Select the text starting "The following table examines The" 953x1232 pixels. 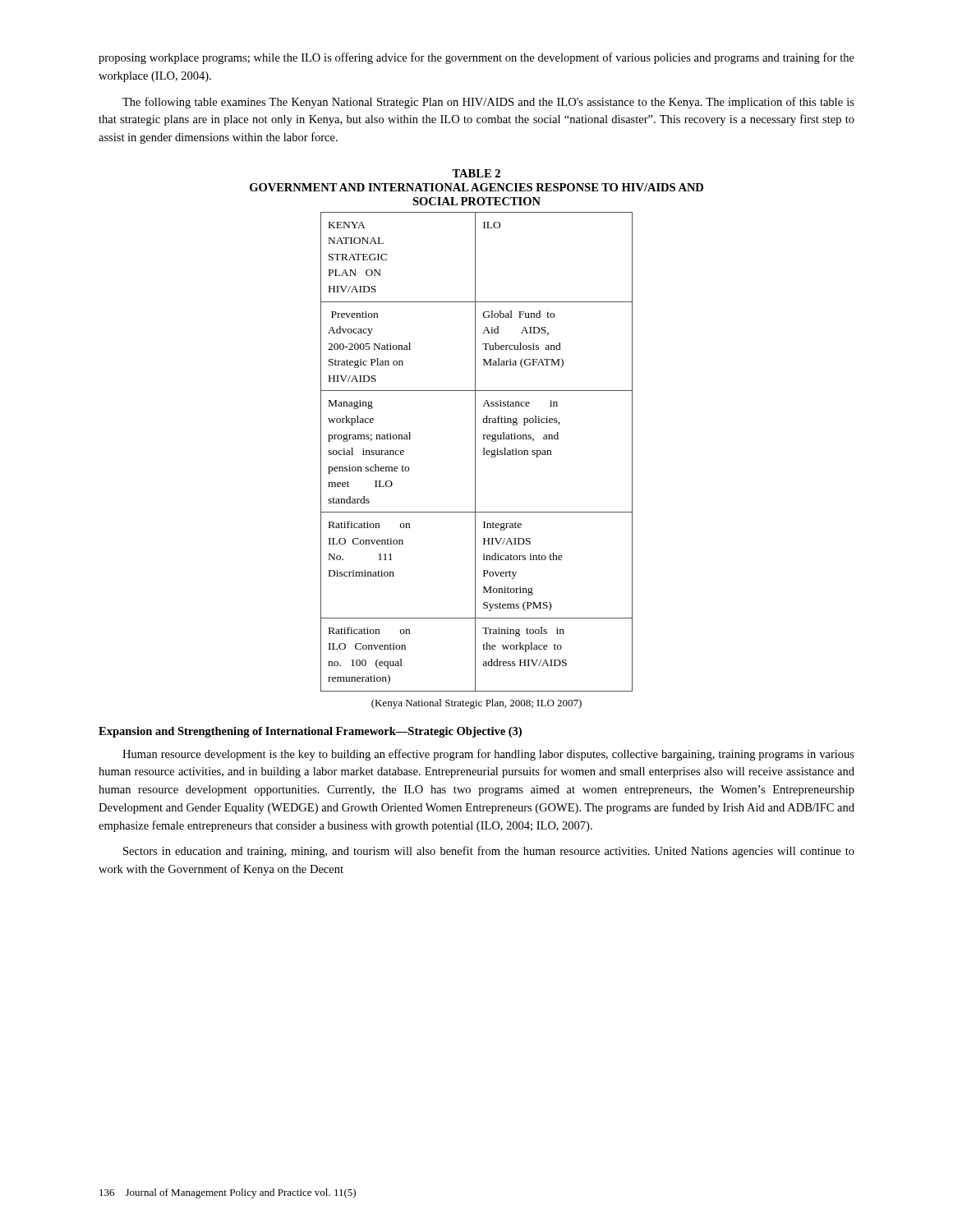click(x=476, y=120)
